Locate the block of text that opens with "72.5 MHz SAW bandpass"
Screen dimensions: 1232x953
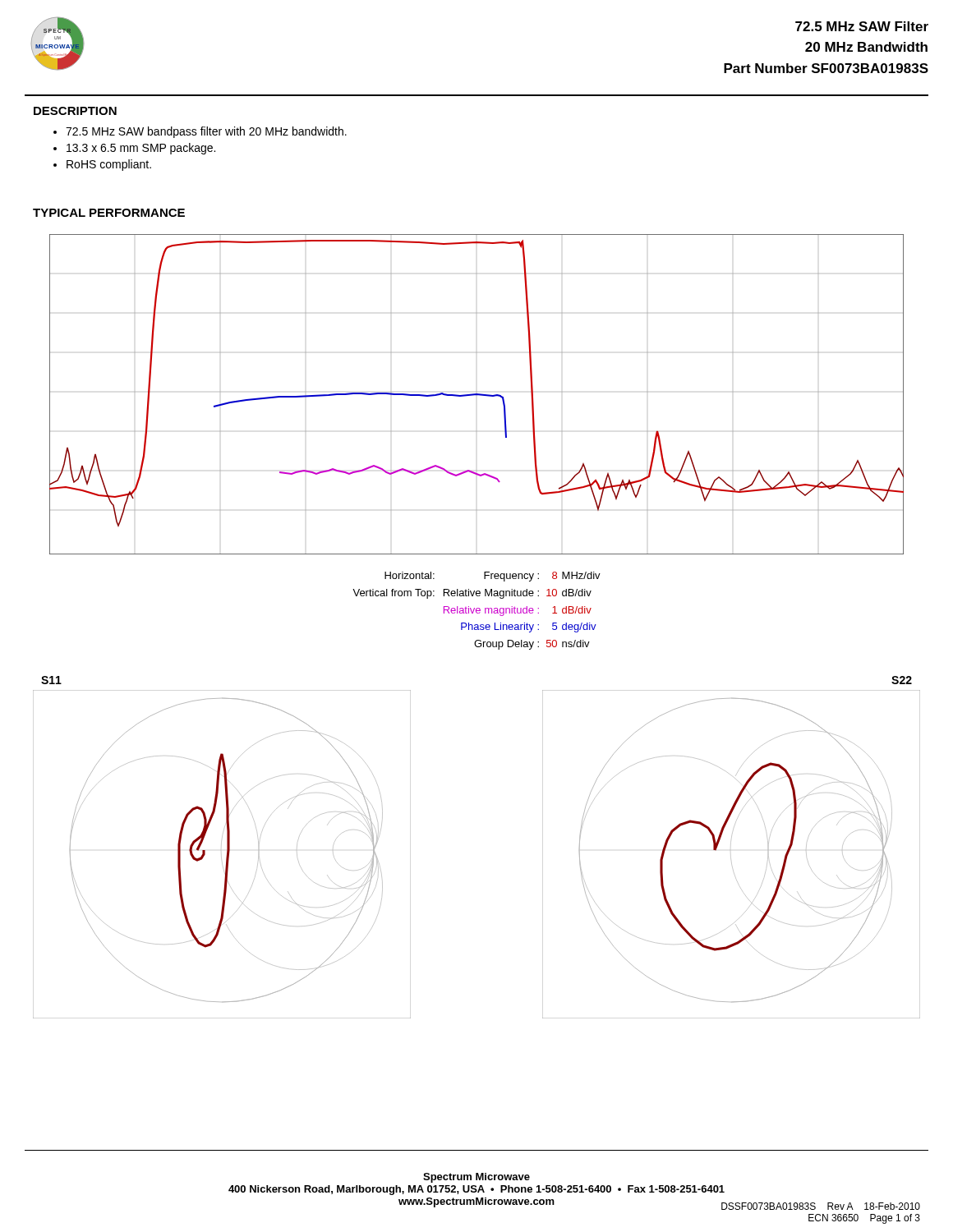pos(206,131)
